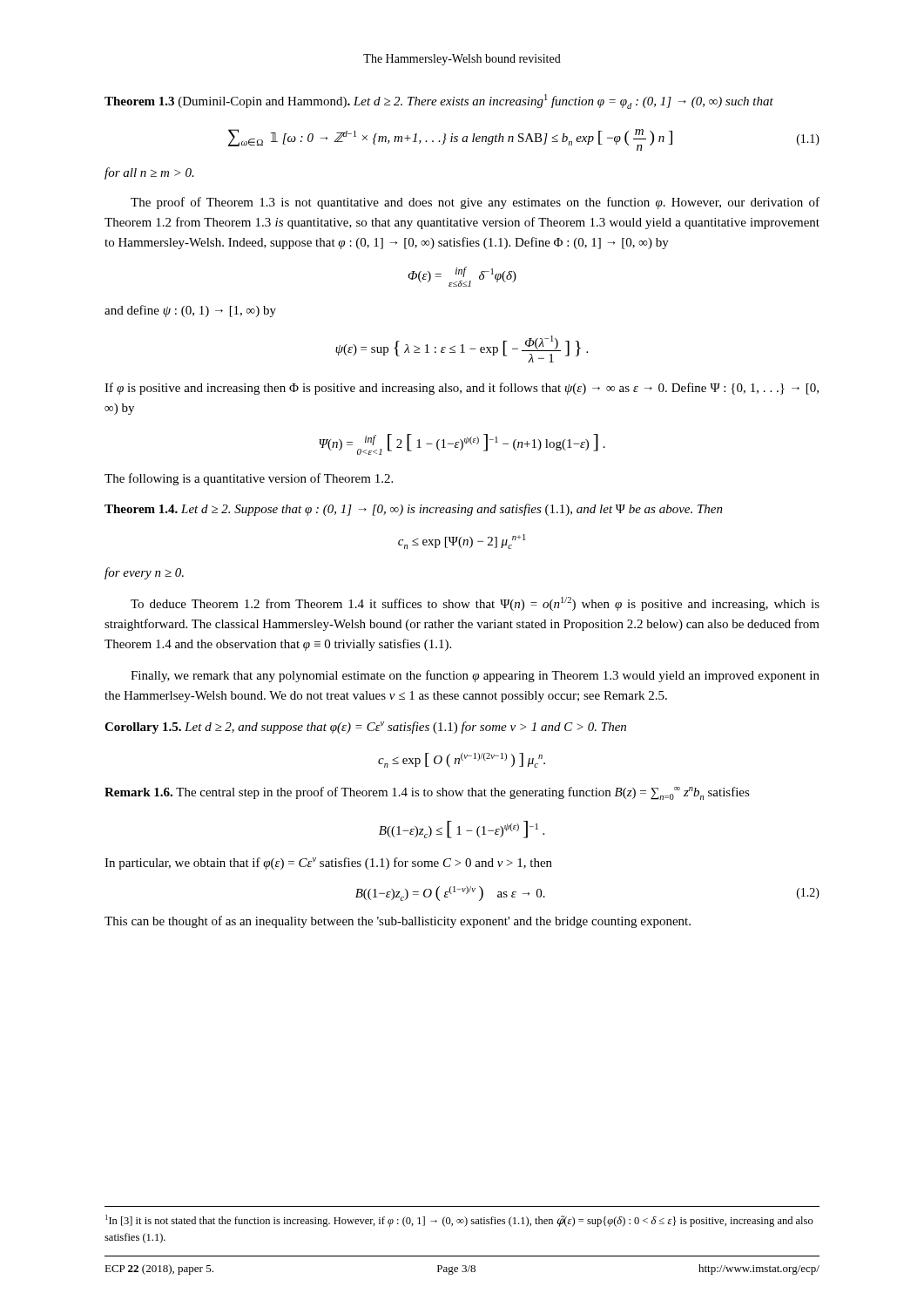Find the formula containing "cn ≤ exp ["
This screenshot has height=1307, width=924.
(x=462, y=760)
